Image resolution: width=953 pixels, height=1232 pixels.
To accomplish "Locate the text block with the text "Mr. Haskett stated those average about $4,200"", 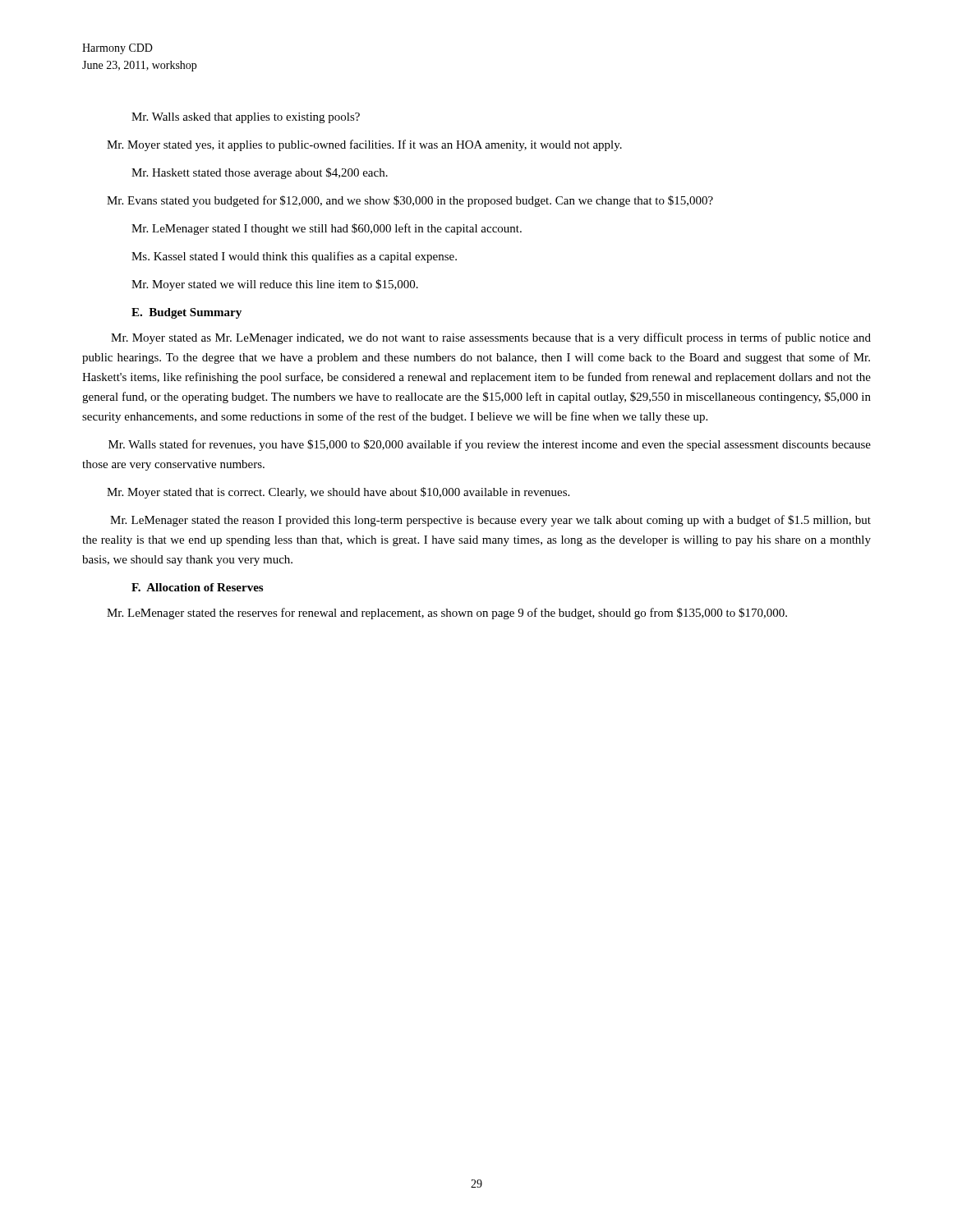I will pos(260,172).
